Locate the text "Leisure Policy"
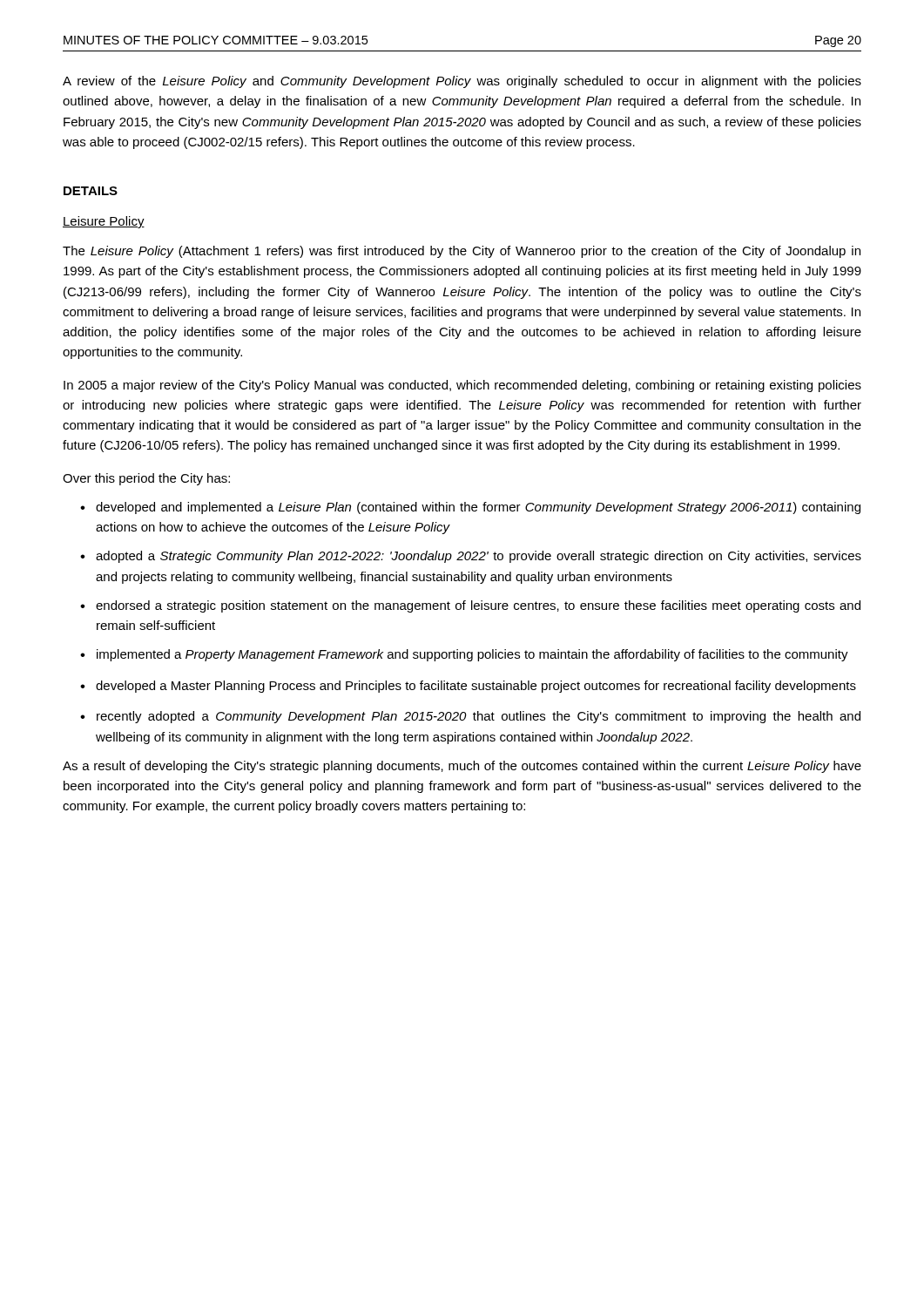 tap(103, 221)
